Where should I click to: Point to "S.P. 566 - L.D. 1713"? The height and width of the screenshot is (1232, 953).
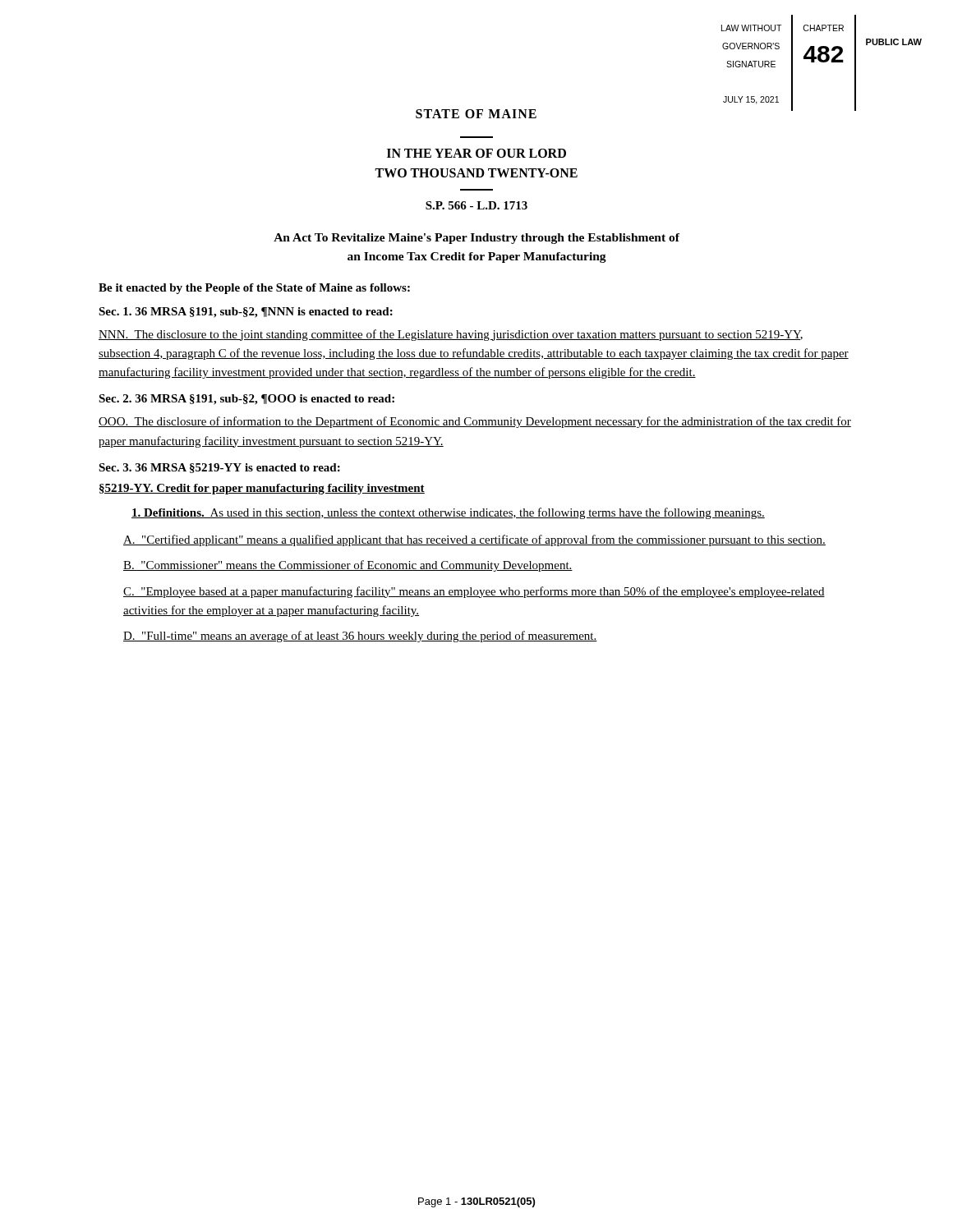coord(476,205)
